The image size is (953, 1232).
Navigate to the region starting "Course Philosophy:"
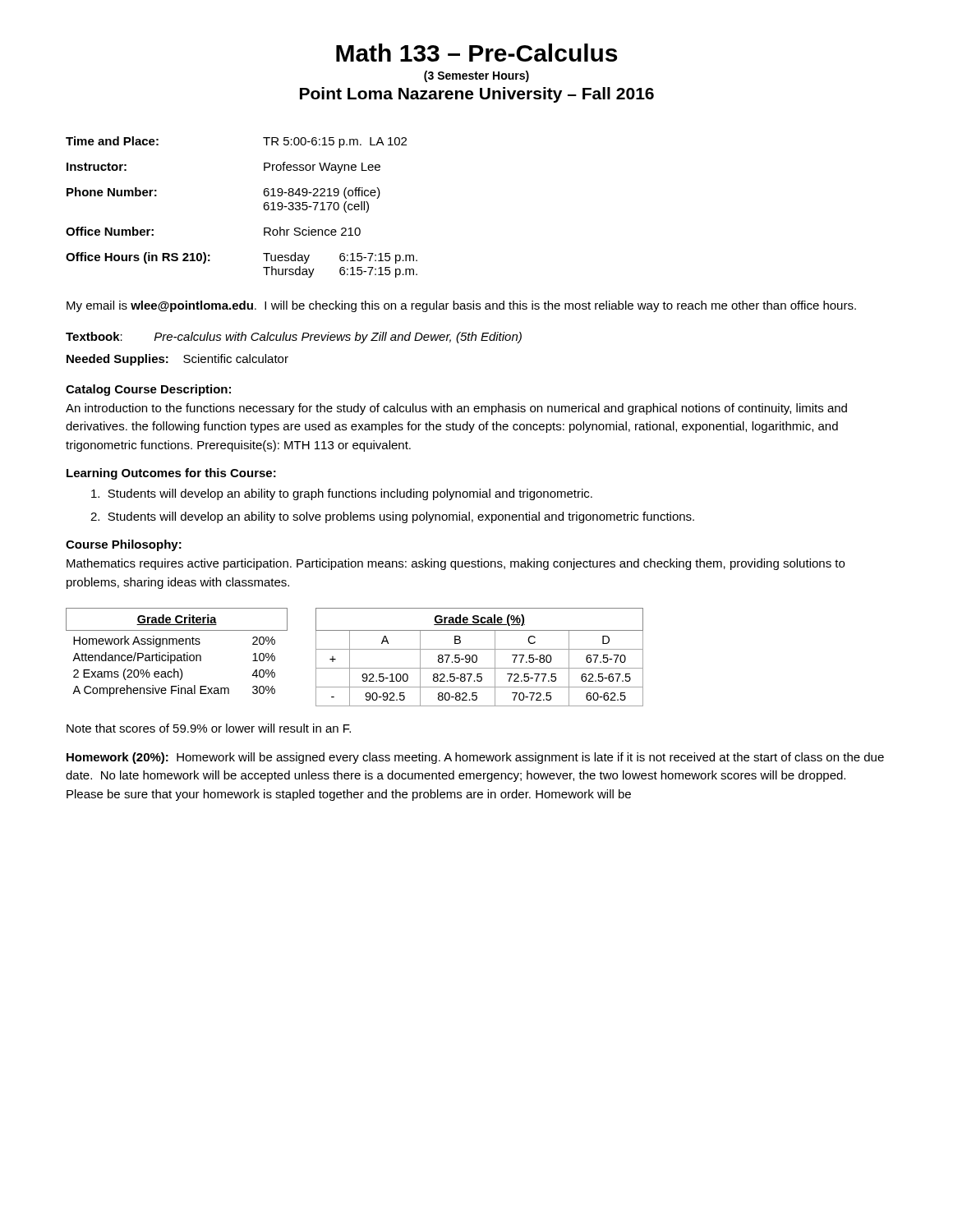124,544
